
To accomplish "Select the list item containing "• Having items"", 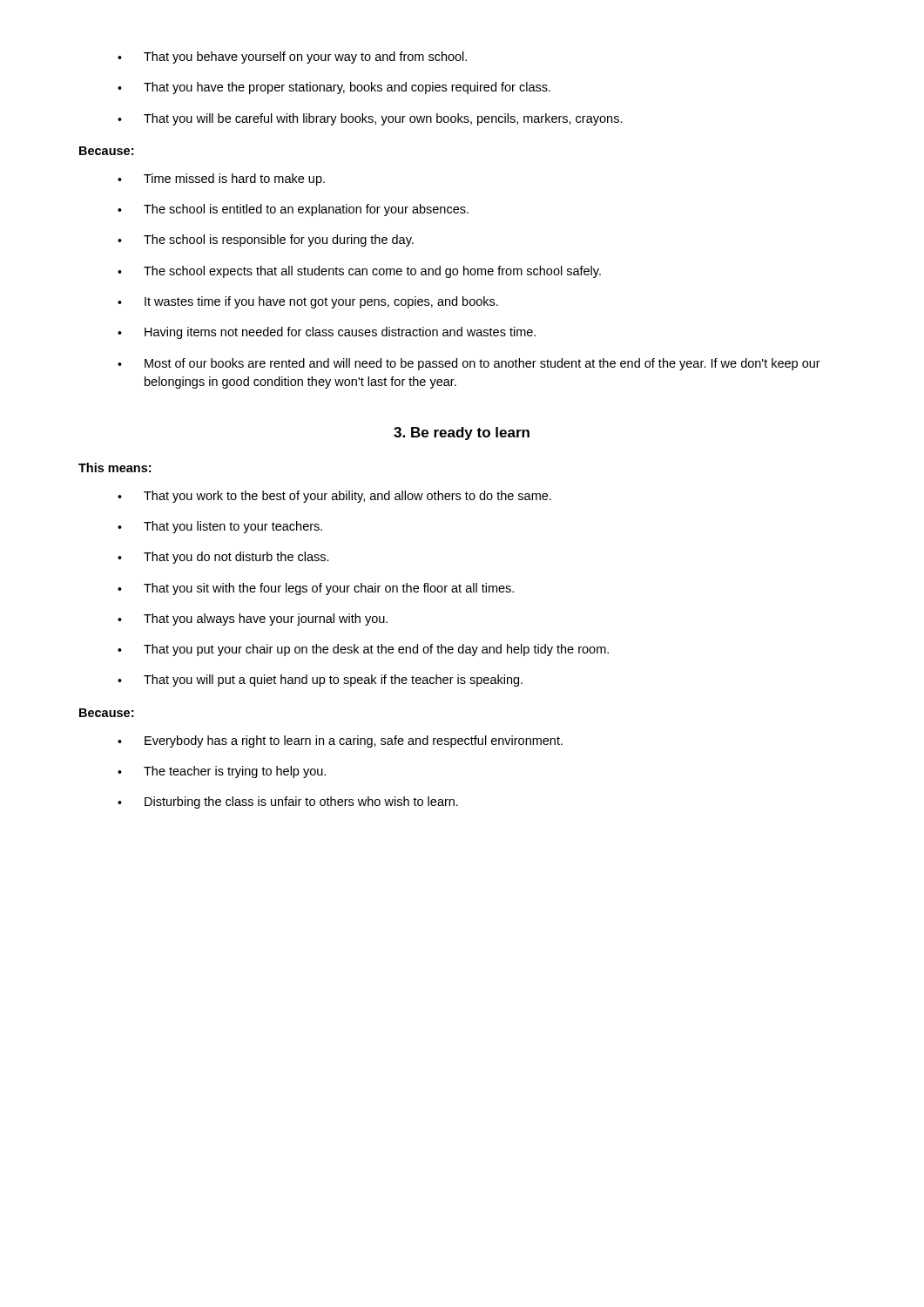I will (x=327, y=333).
